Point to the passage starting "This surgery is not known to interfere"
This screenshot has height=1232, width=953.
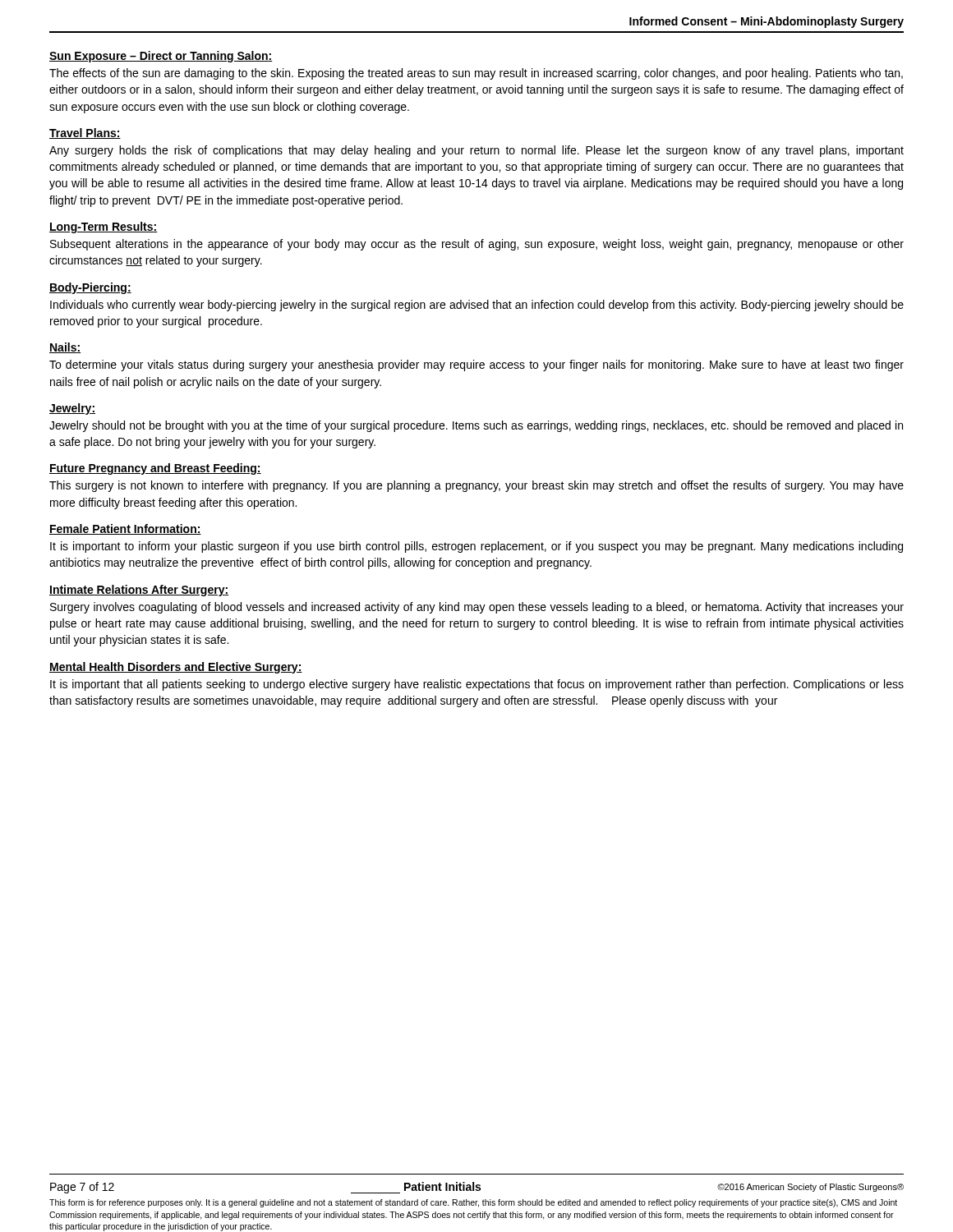pos(476,494)
